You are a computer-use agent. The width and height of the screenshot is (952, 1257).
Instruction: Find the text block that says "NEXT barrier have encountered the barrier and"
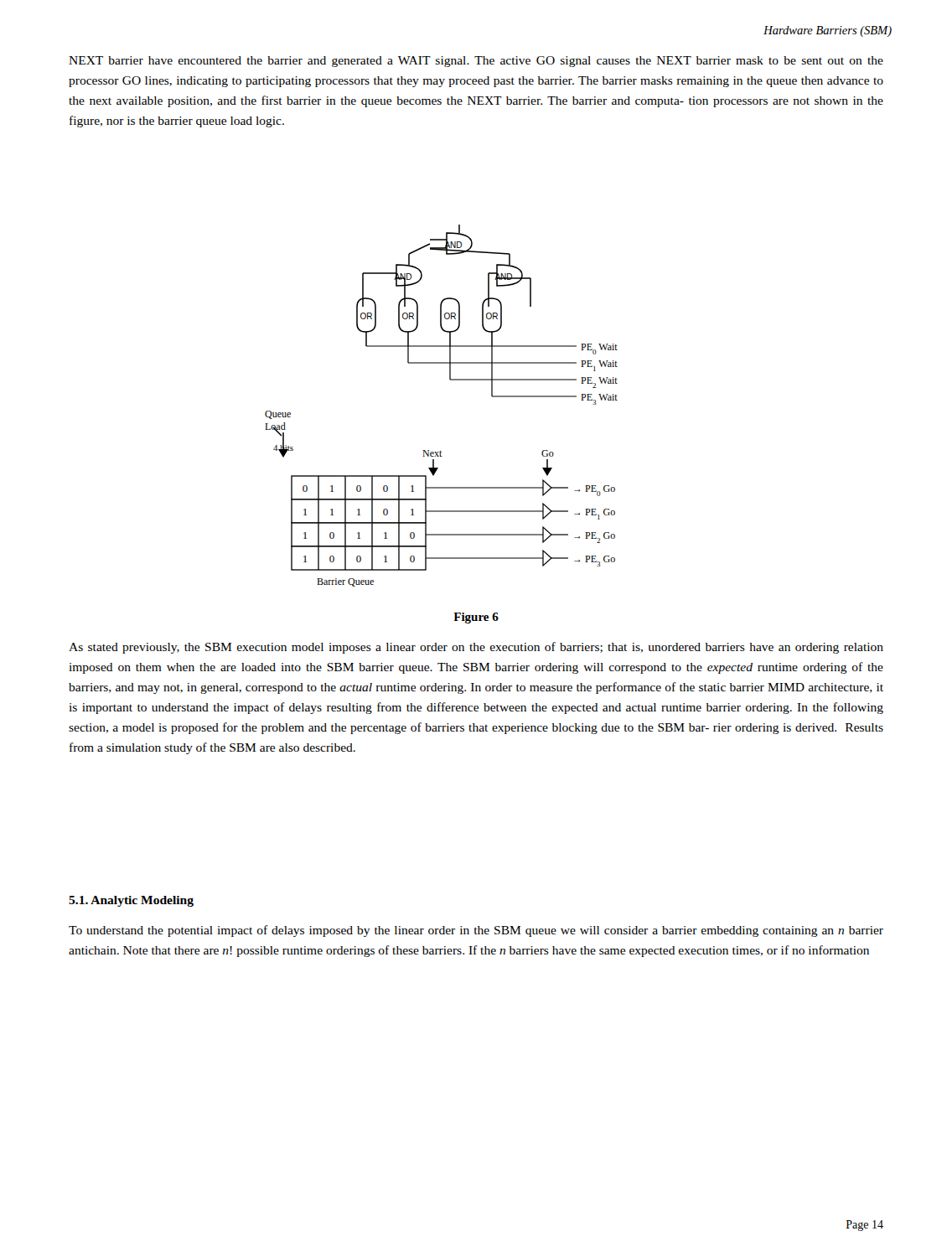point(476,90)
